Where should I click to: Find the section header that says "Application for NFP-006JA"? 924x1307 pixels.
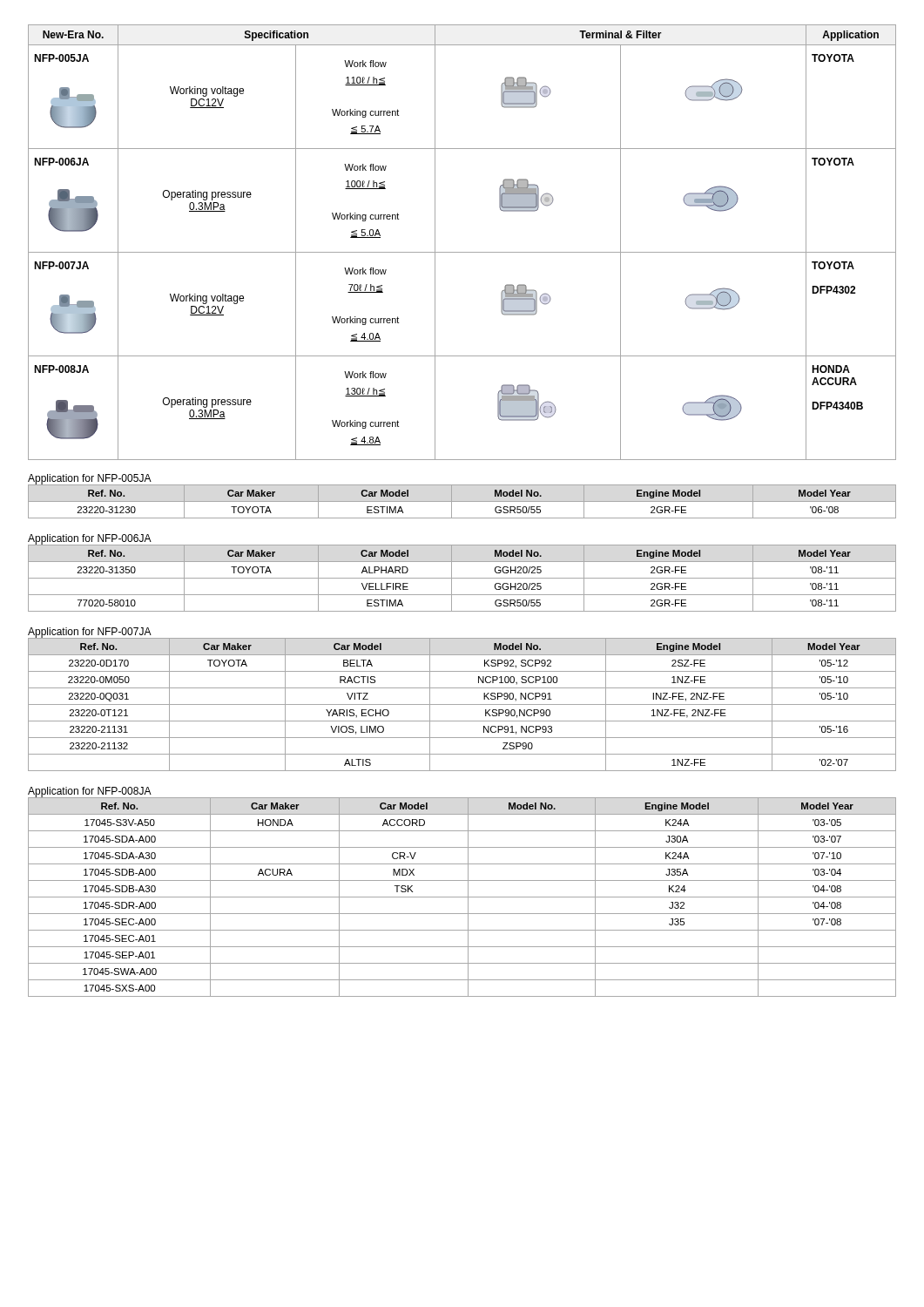[89, 538]
